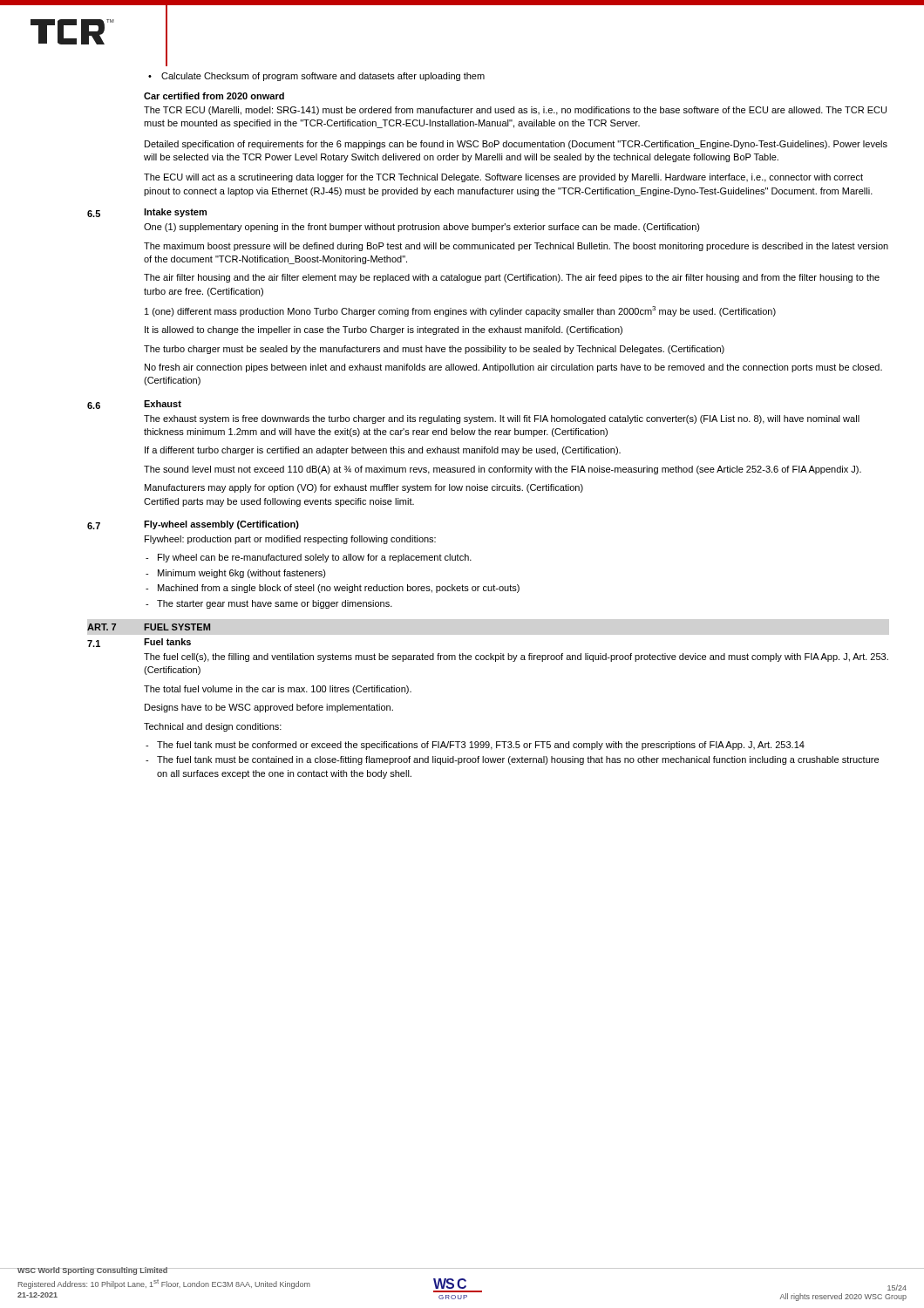The width and height of the screenshot is (924, 1308).
Task: Click on the text block starting "Calculate Checksum of program software"
Action: (x=323, y=76)
